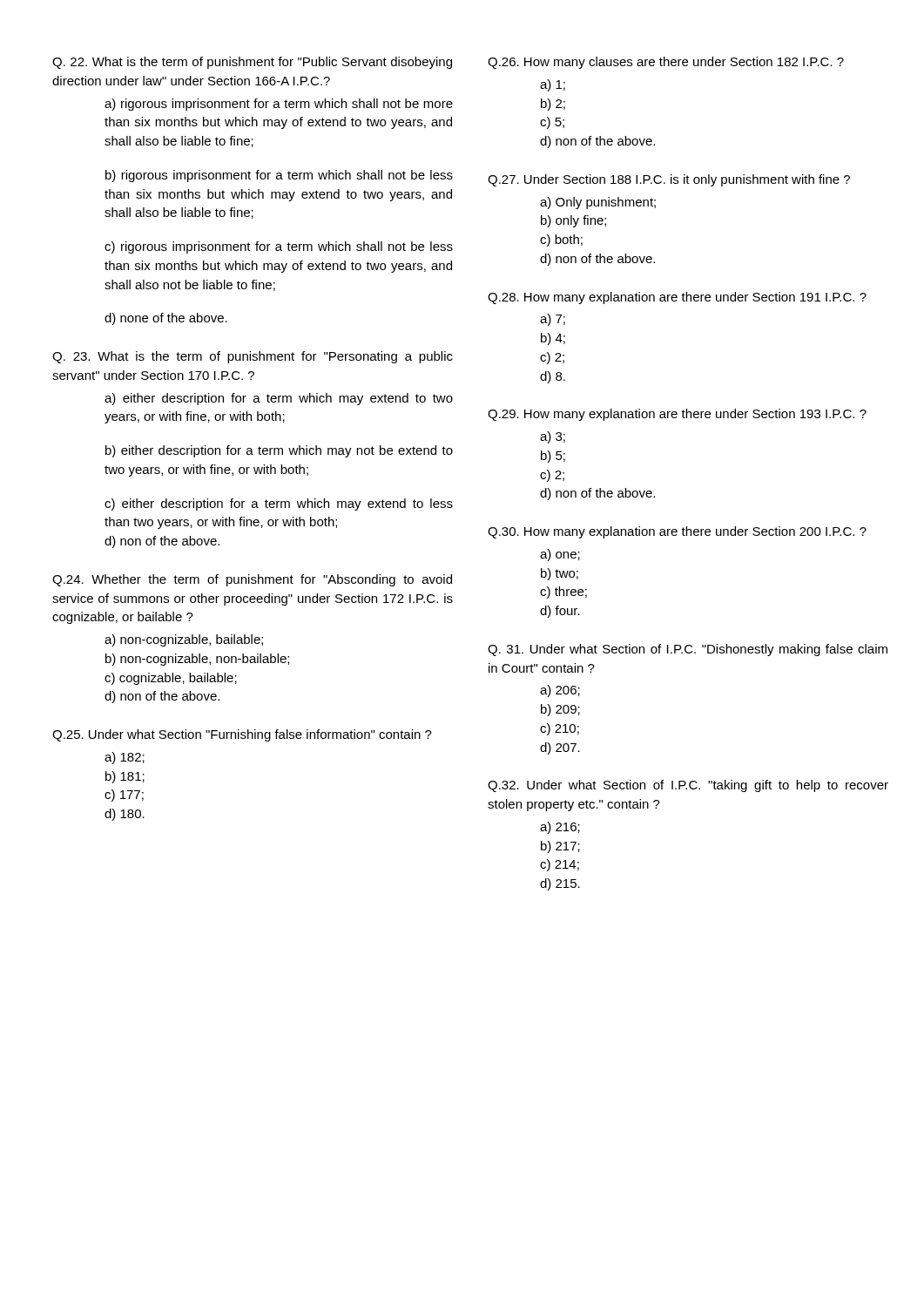Screen dimensions: 1307x924
Task: Point to the text starting "Q. 22. What is the term of"
Action: click(253, 190)
